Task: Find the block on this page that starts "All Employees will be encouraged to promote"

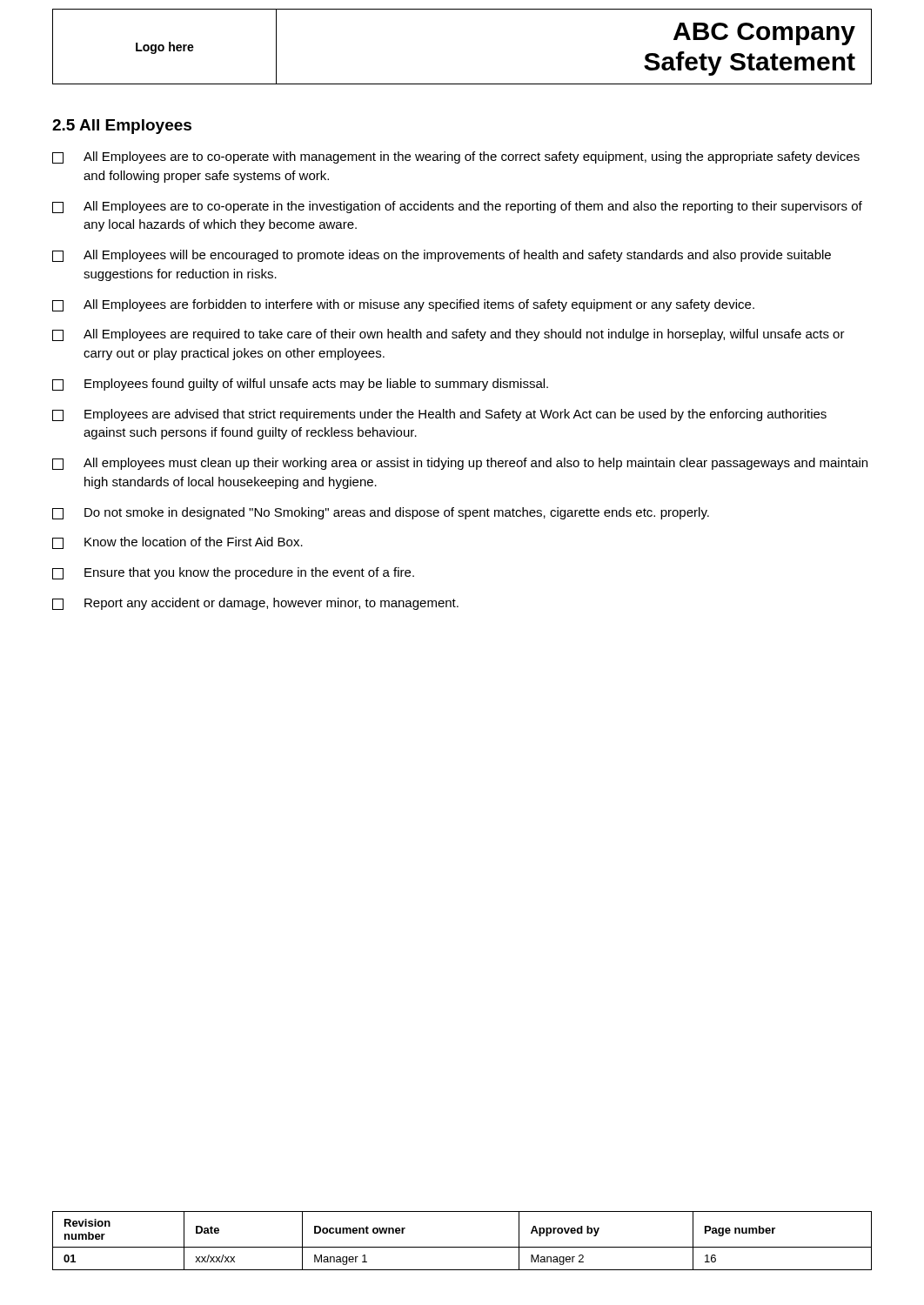Action: tap(462, 264)
